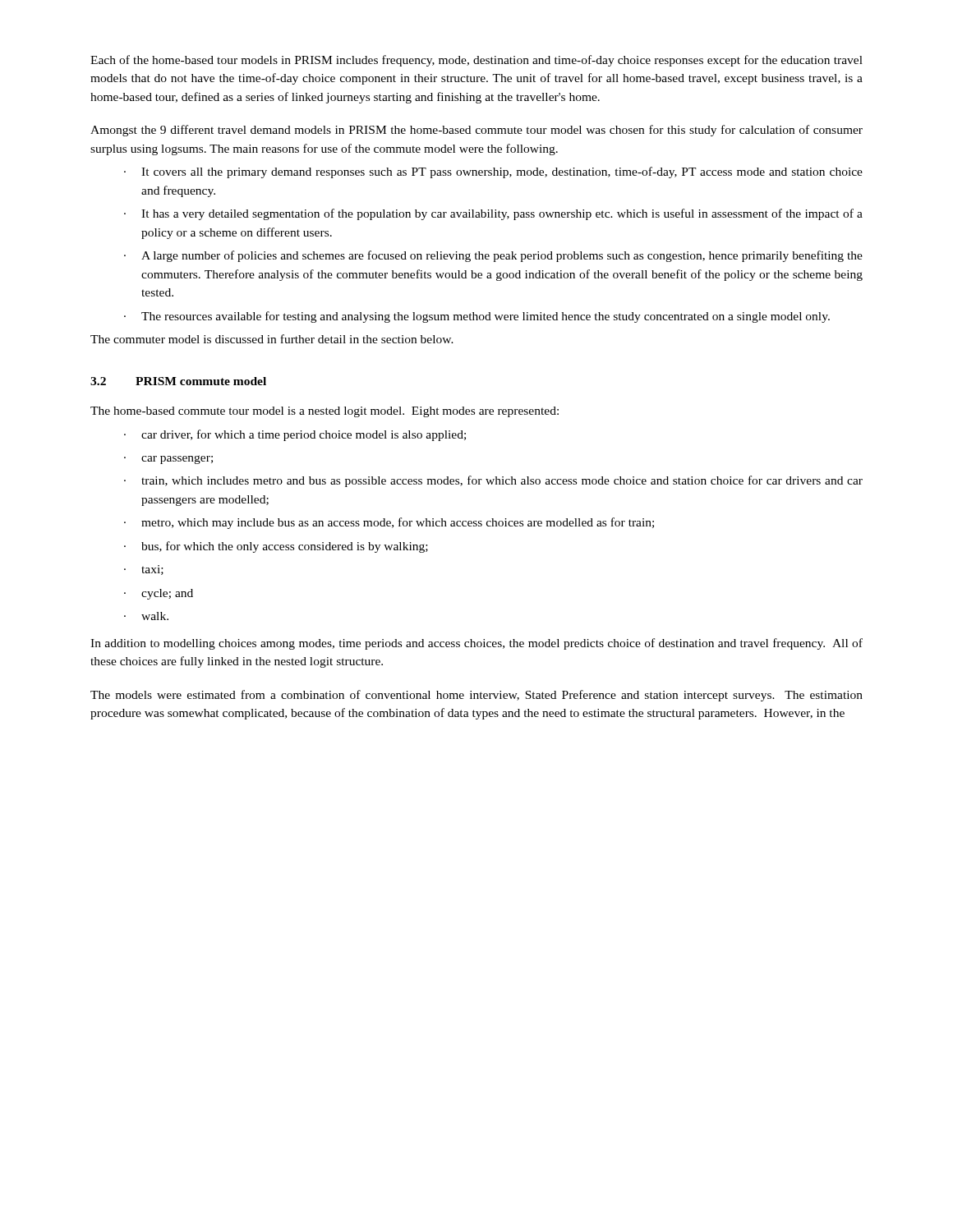Click the passage that begins "The commuter model is discussed"
953x1232 pixels.
[272, 339]
